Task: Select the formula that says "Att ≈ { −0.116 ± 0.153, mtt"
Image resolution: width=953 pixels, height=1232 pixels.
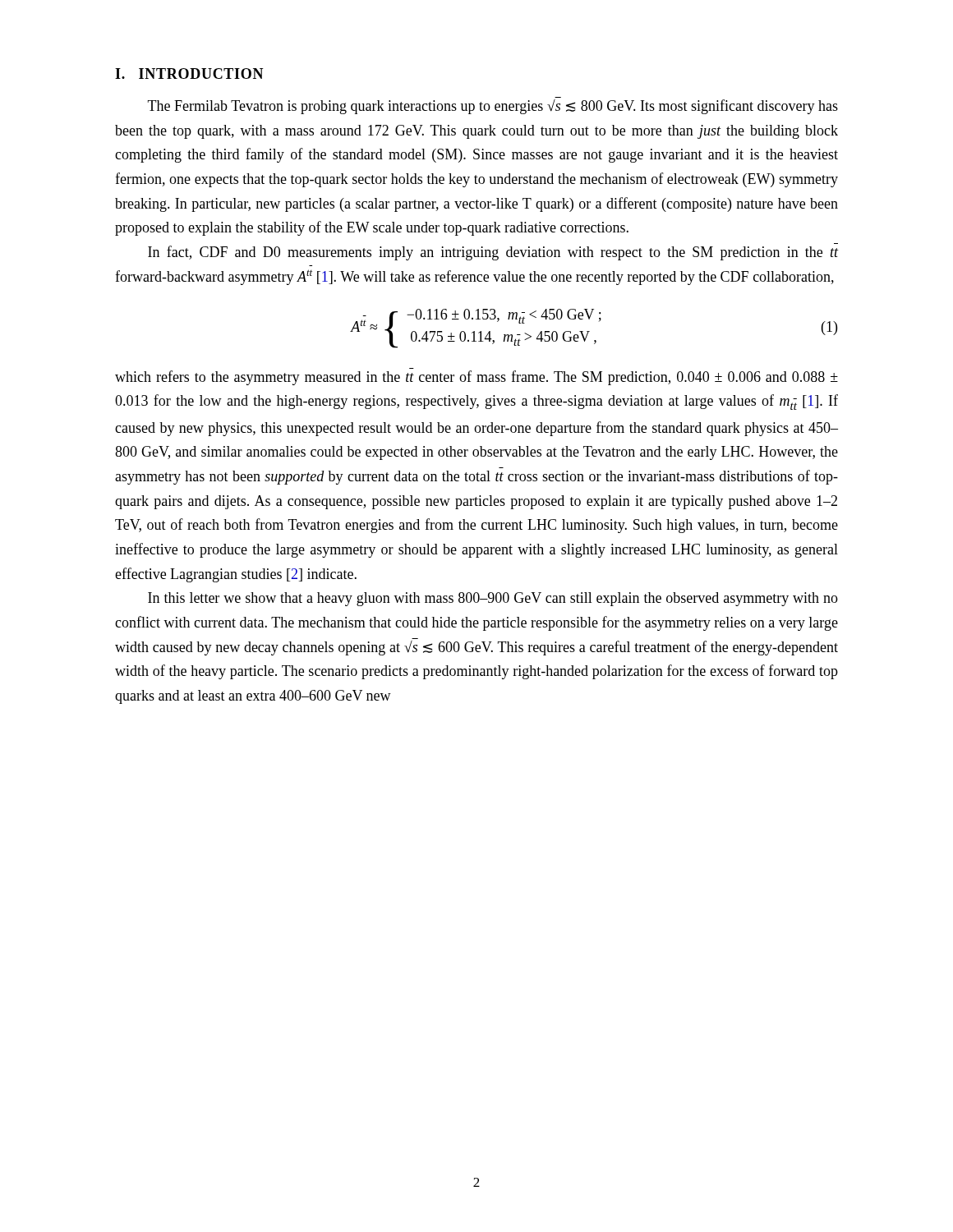Action: click(x=594, y=327)
